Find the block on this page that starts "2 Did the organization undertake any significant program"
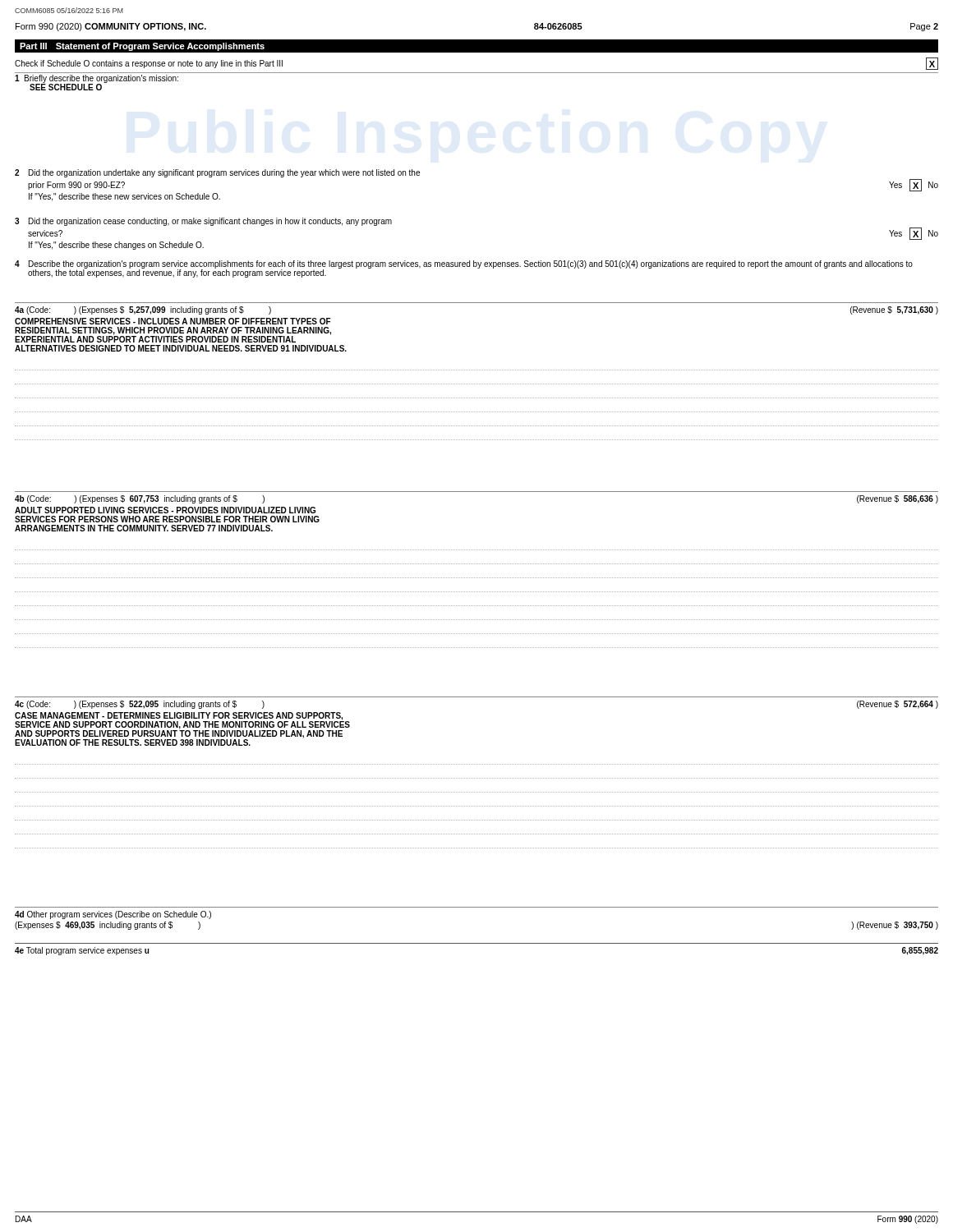 (x=217, y=173)
